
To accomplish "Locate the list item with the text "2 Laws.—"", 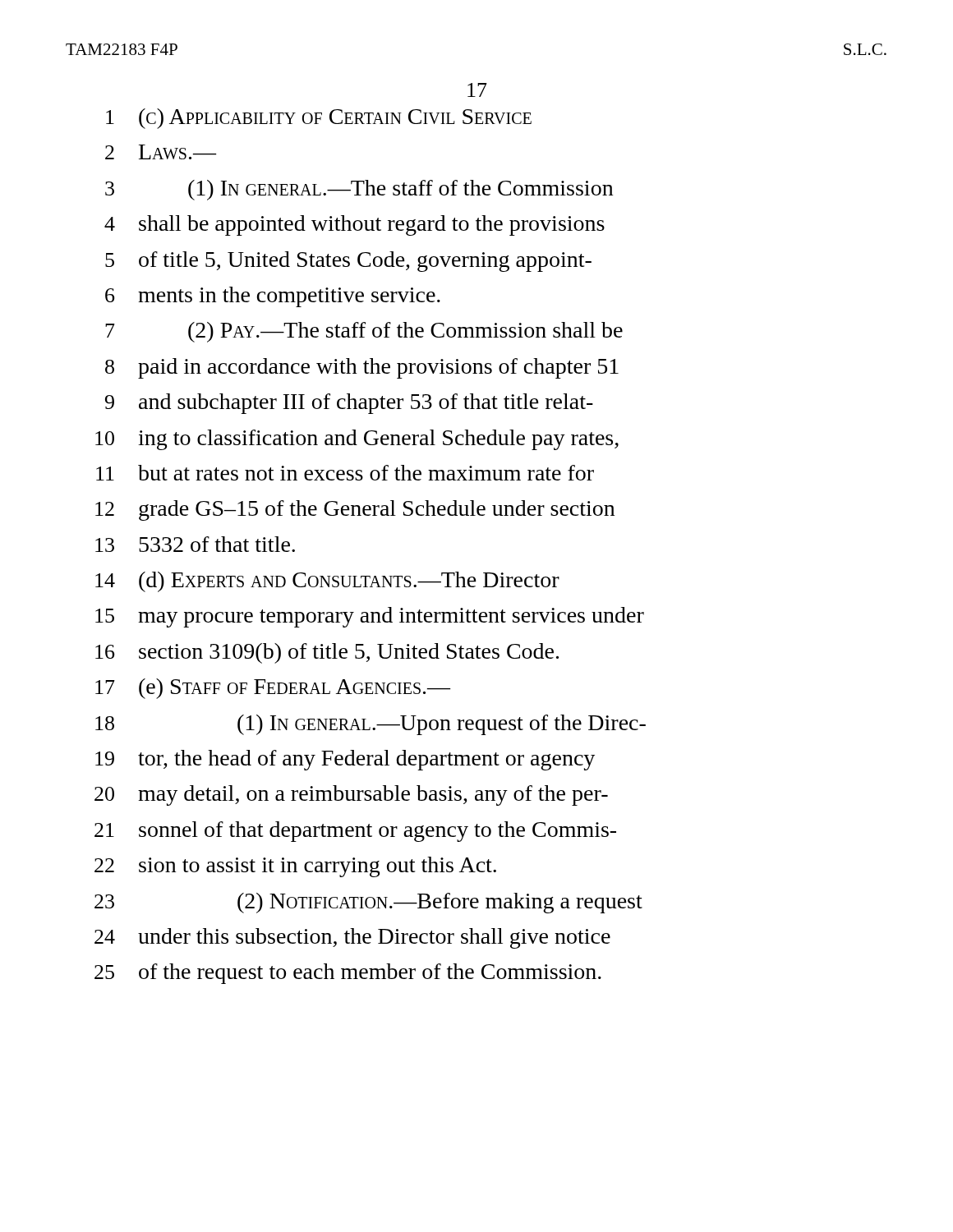I will (x=161, y=152).
